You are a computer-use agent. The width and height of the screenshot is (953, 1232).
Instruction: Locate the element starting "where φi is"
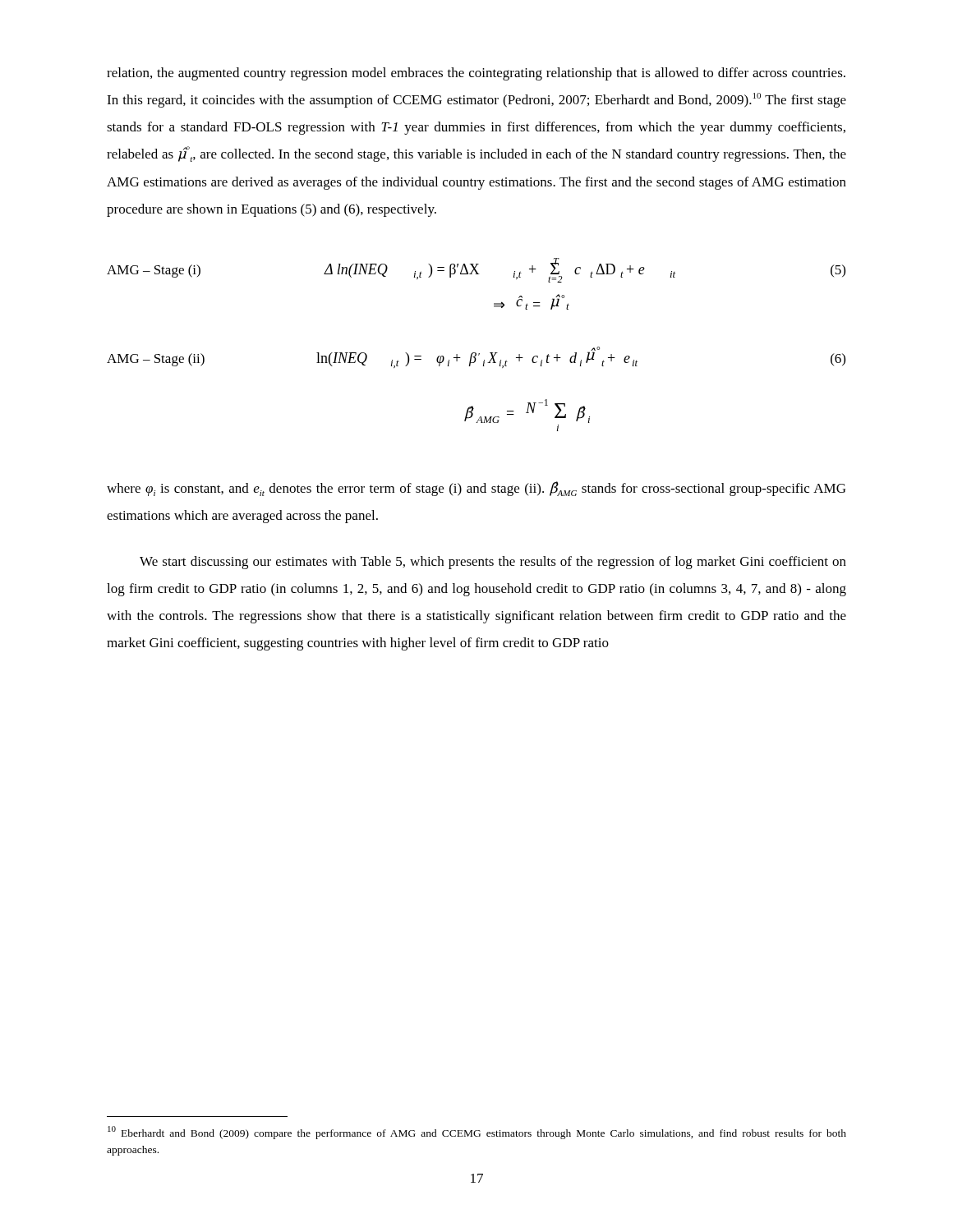click(x=476, y=502)
